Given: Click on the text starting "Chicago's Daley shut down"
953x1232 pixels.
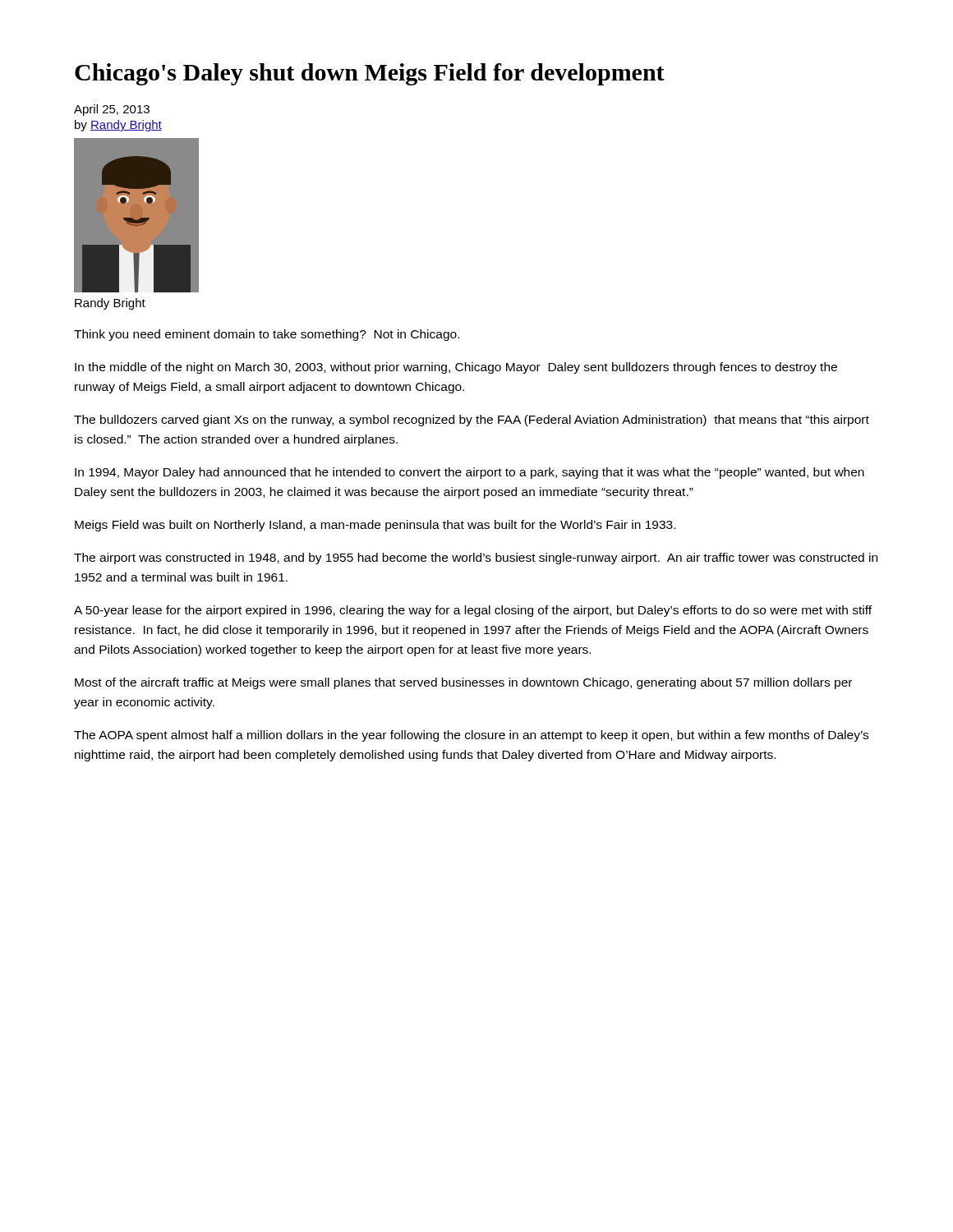Looking at the screenshot, I should coord(369,72).
